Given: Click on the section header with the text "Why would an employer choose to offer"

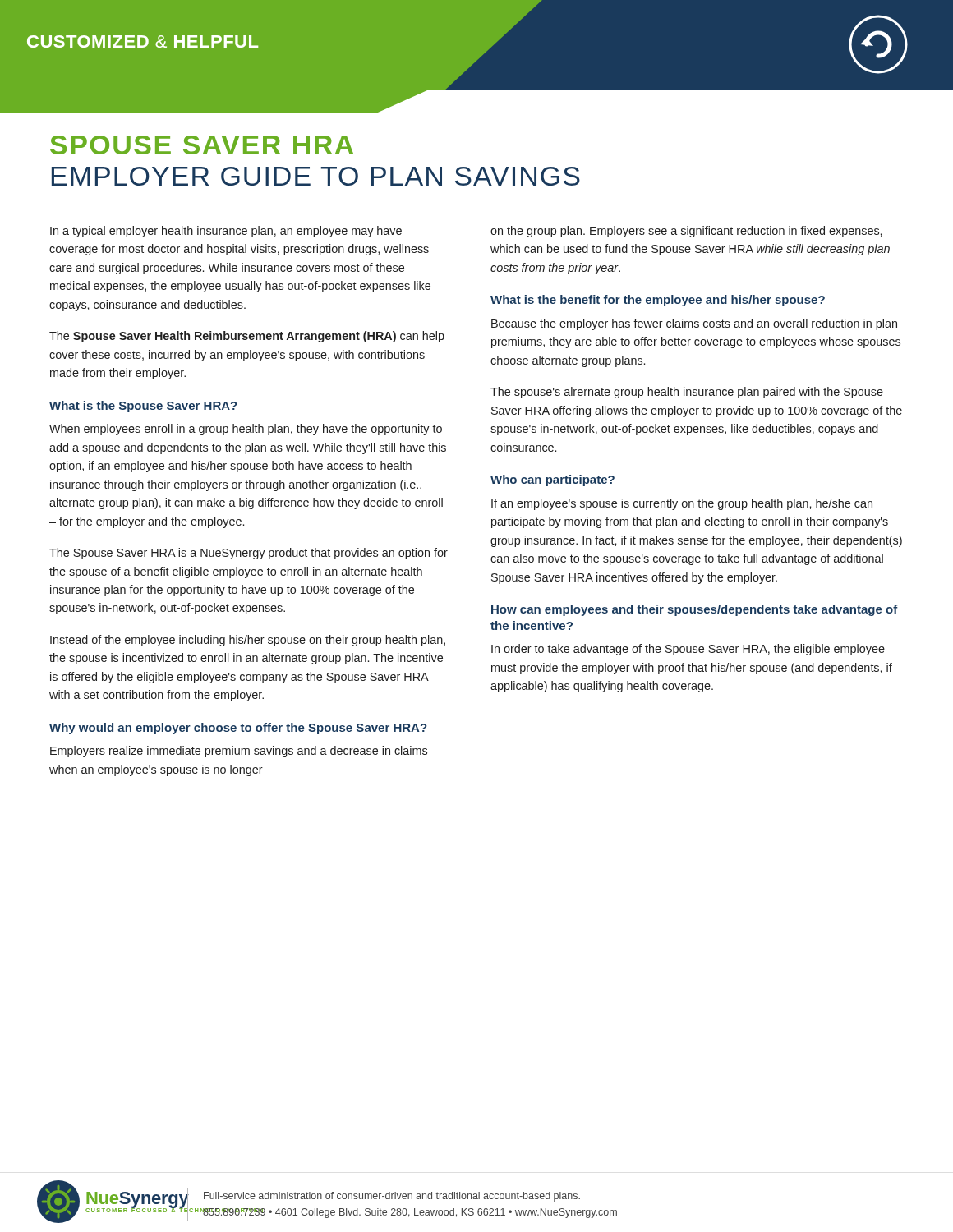Looking at the screenshot, I should coord(238,727).
